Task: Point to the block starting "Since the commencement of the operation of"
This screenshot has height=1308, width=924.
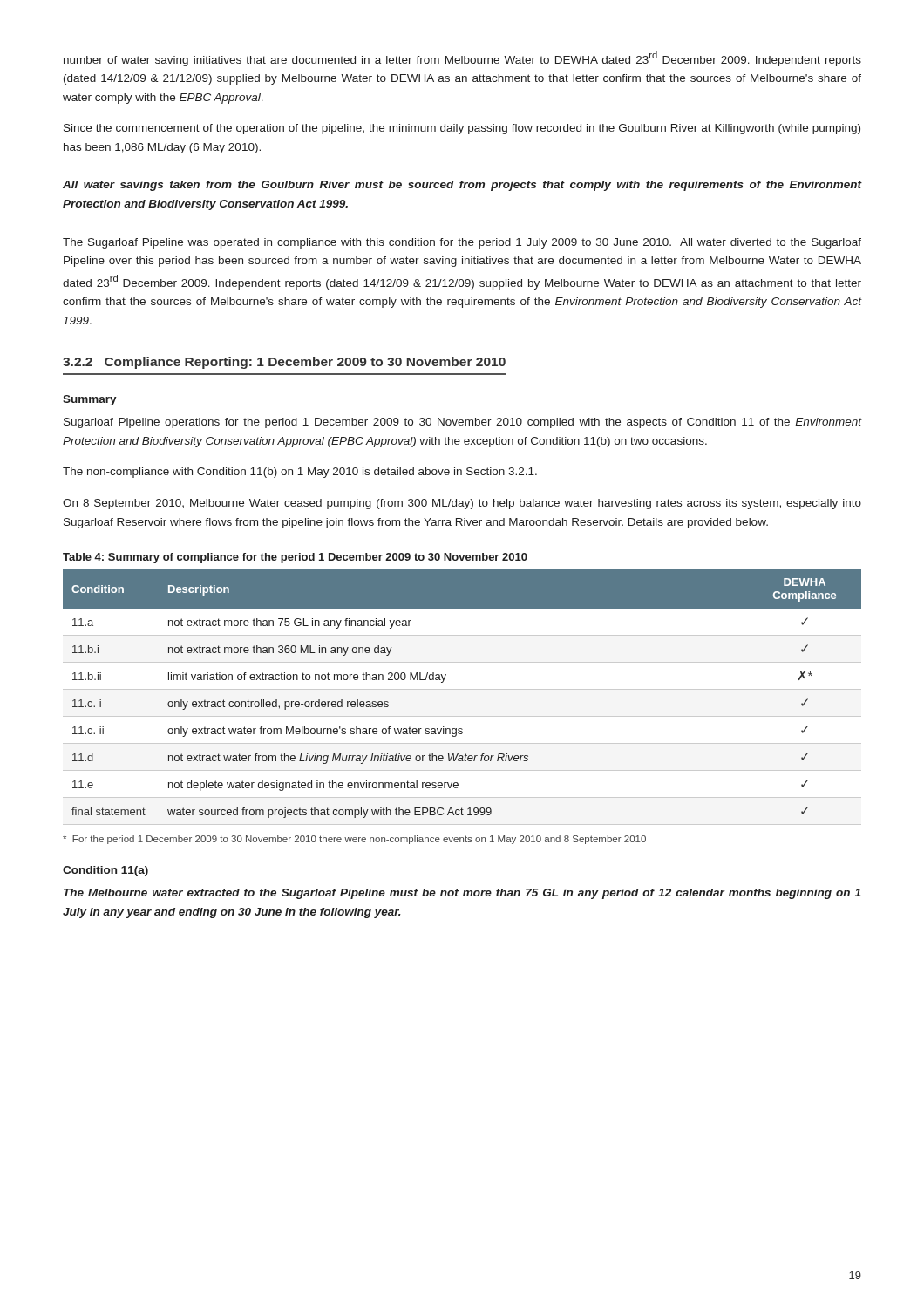Action: [462, 137]
